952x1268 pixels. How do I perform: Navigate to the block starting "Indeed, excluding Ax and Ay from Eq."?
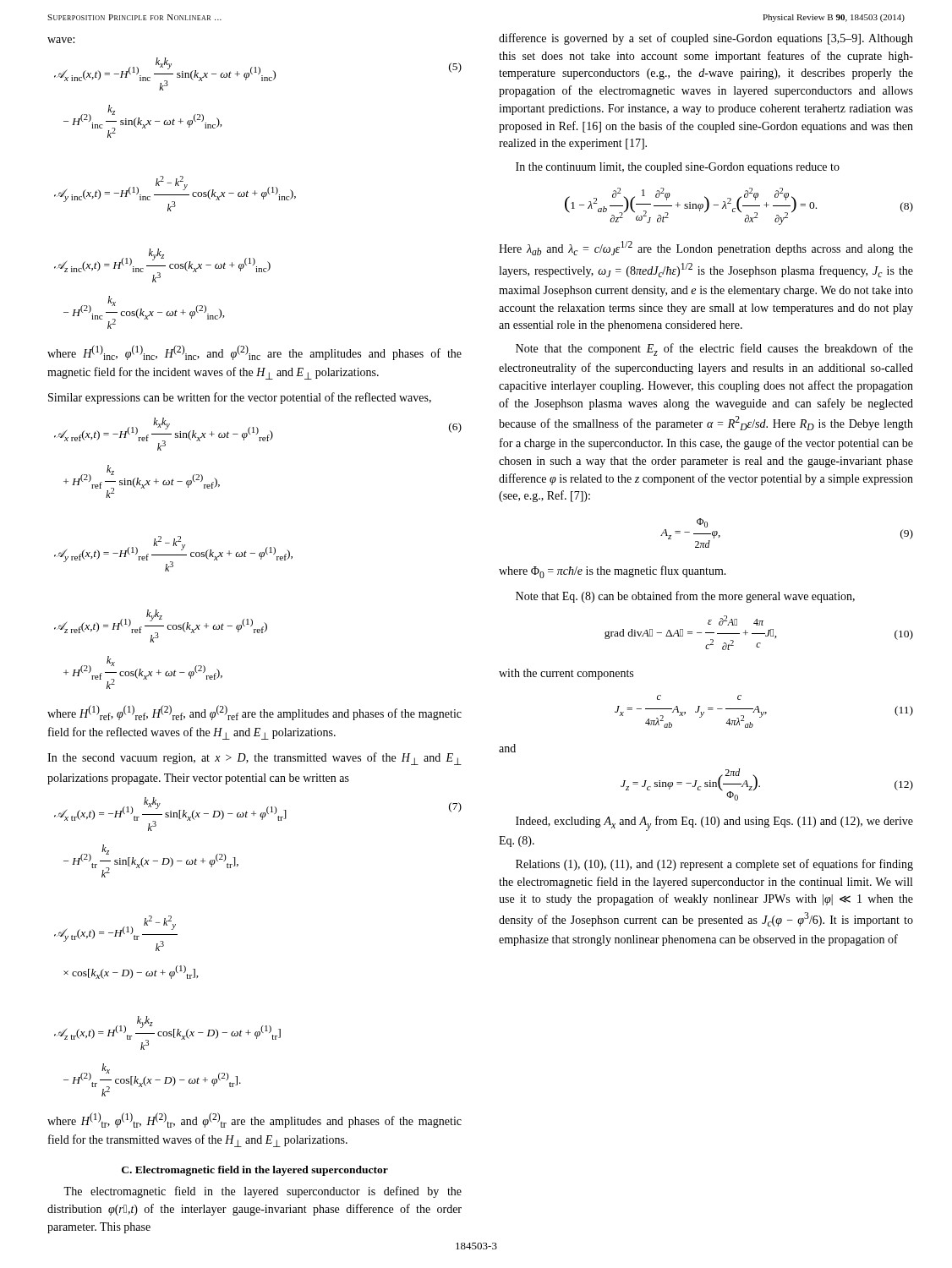tap(706, 832)
